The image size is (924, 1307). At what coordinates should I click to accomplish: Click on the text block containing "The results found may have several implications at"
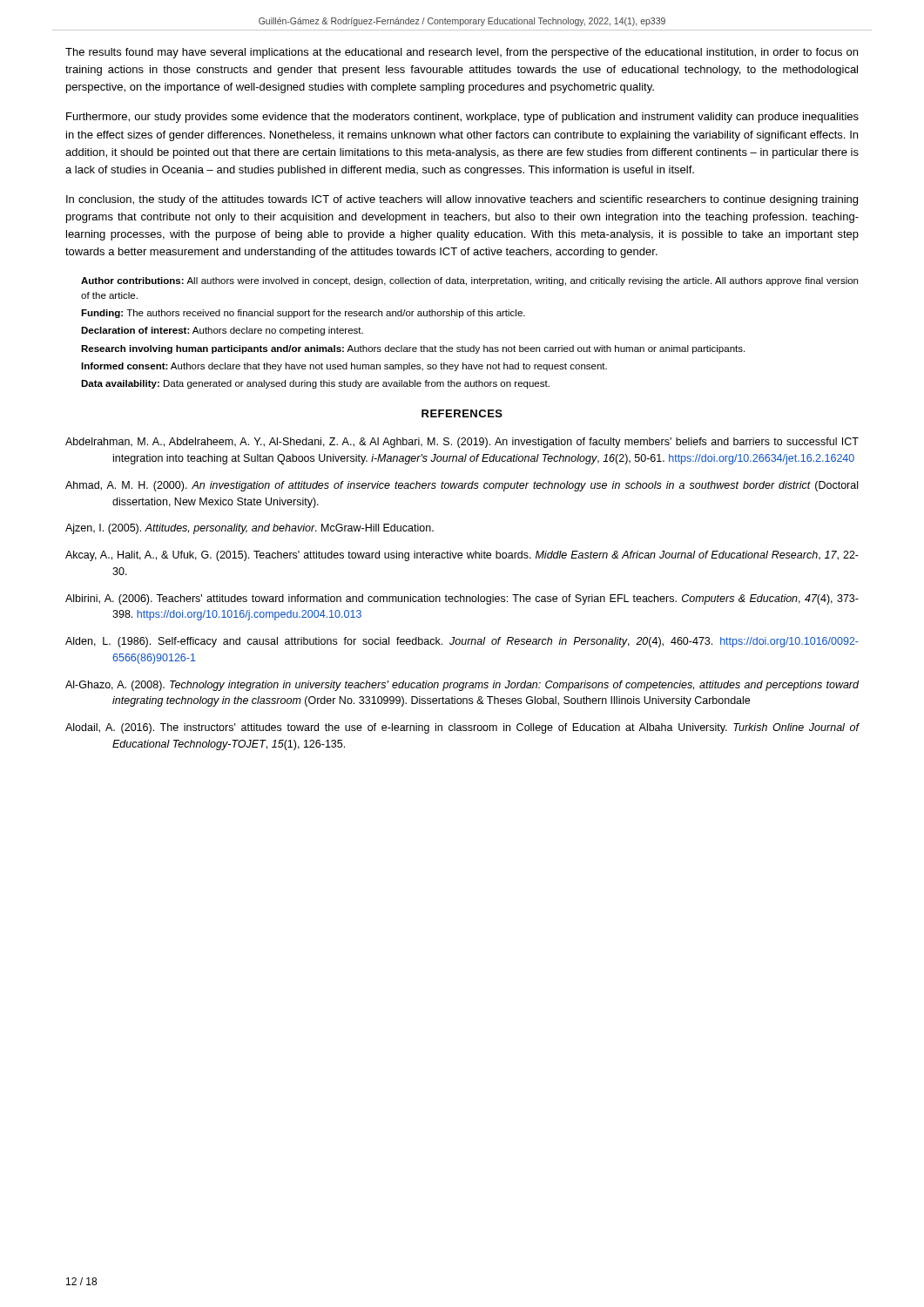(x=462, y=69)
